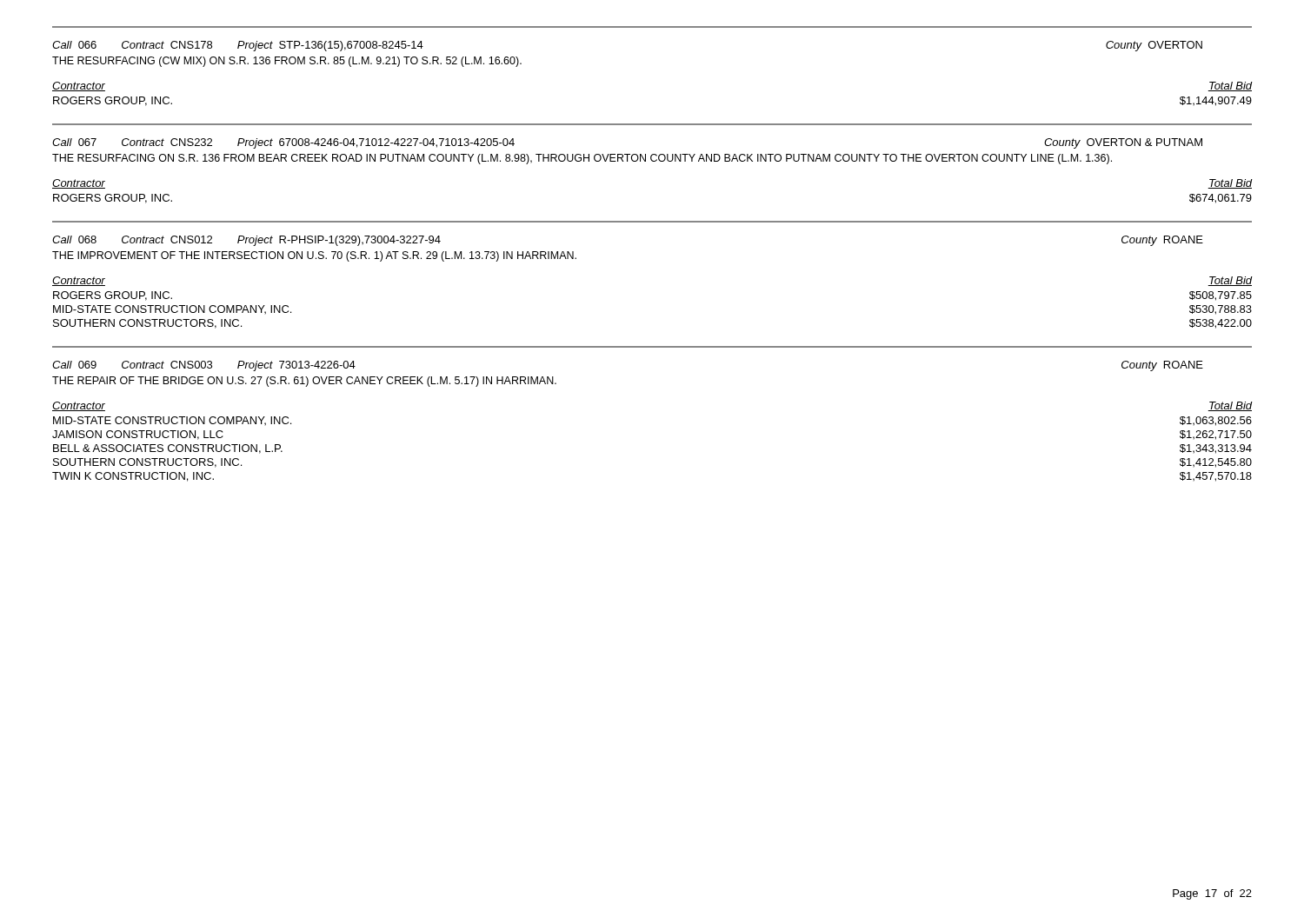Locate the text block containing "THE REPAIR OF"
The image size is (1304, 924).
pyautogui.click(x=305, y=381)
